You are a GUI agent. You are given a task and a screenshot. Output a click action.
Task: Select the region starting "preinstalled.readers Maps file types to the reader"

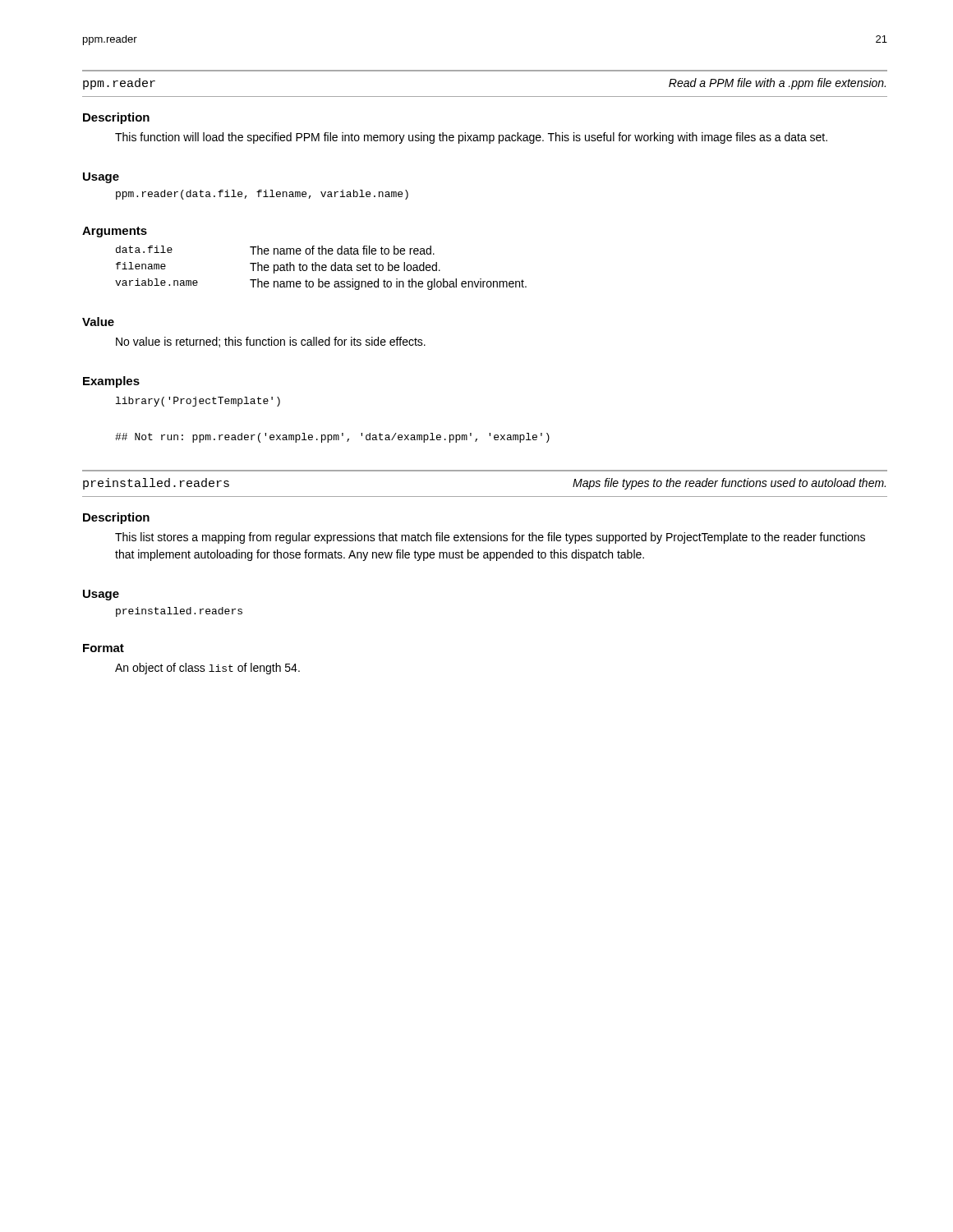coord(152,483)
